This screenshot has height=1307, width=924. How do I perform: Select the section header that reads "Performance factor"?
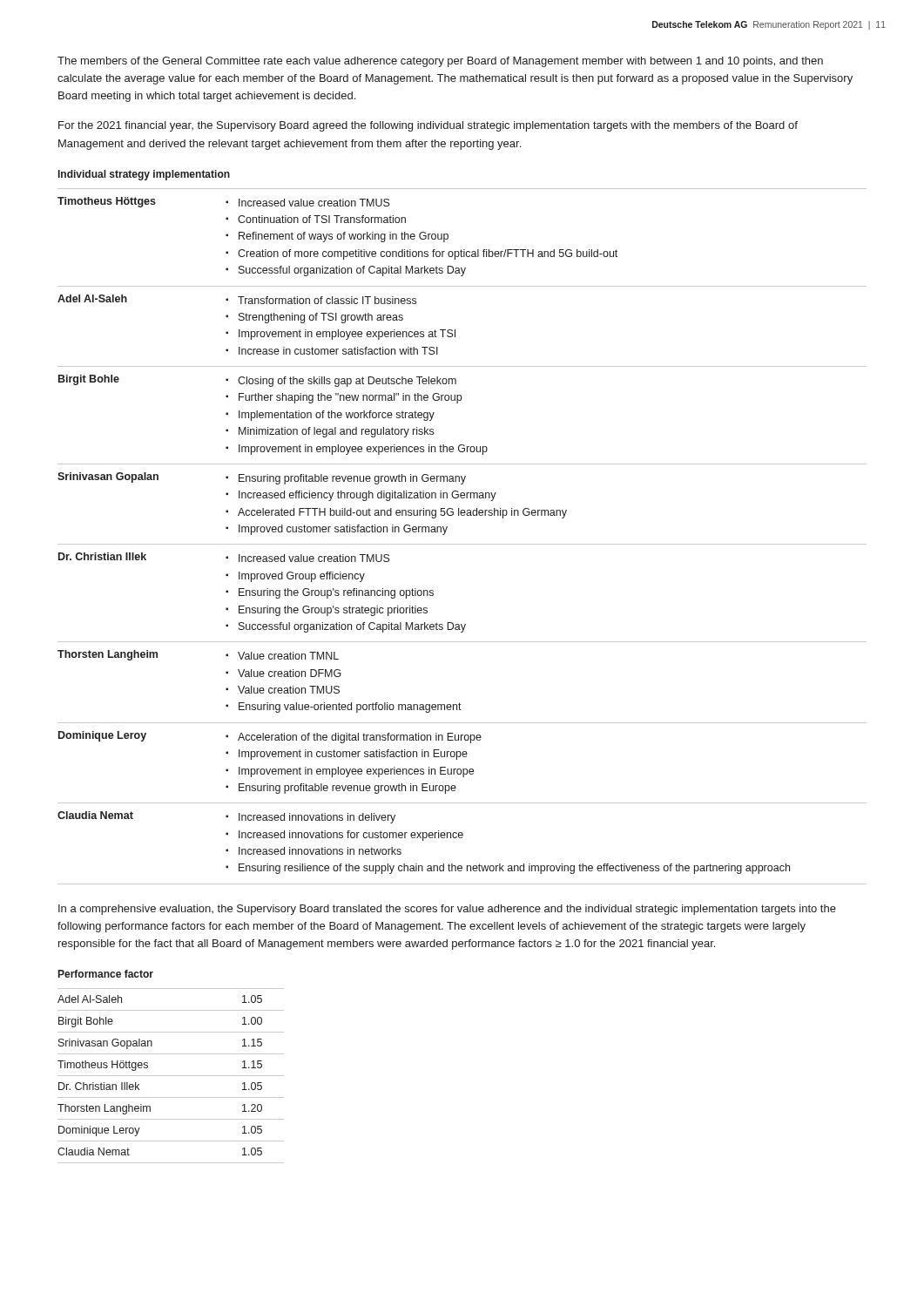pyautogui.click(x=105, y=974)
